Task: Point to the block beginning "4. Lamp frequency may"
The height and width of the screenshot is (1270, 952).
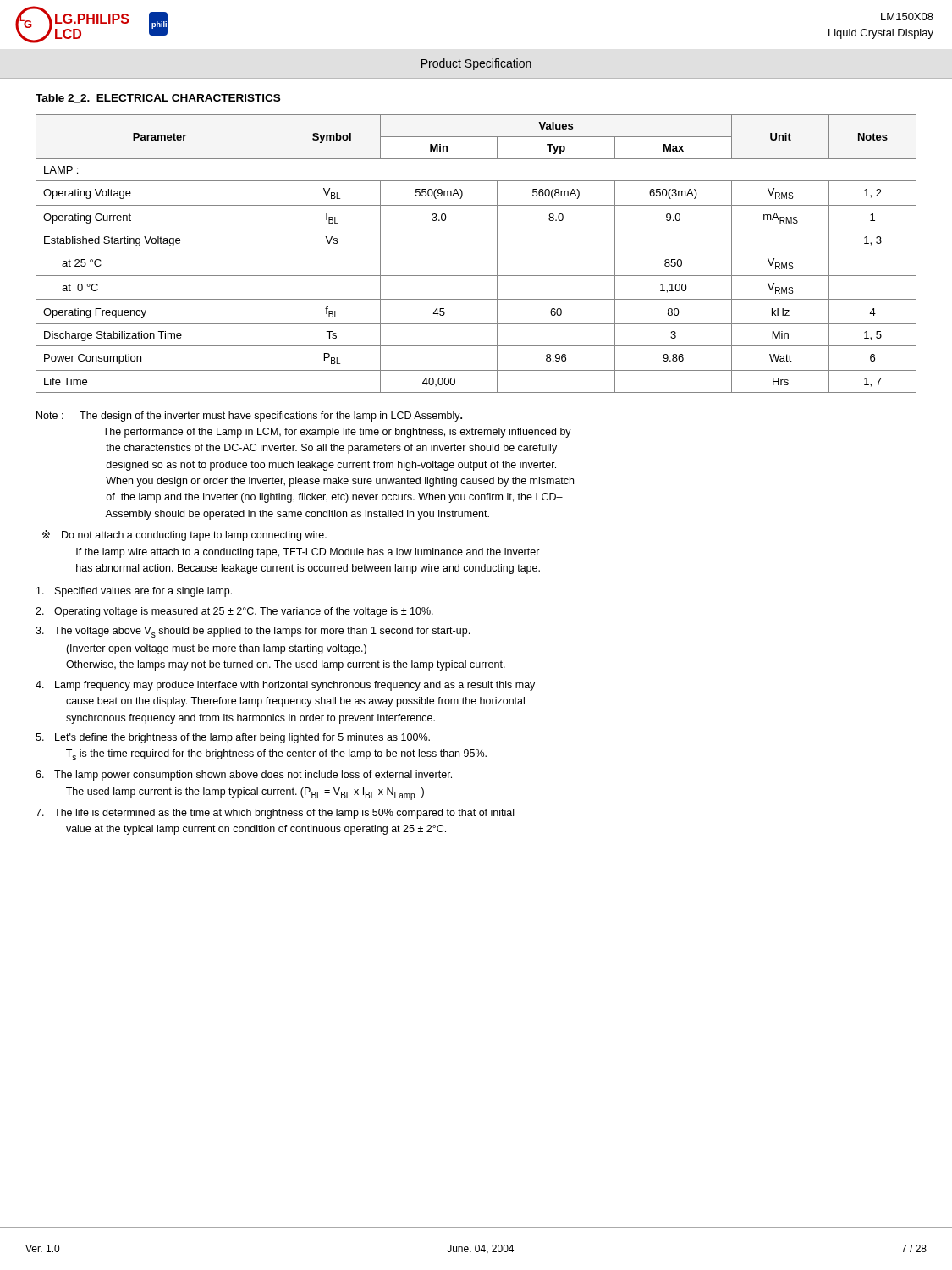Action: click(x=476, y=702)
